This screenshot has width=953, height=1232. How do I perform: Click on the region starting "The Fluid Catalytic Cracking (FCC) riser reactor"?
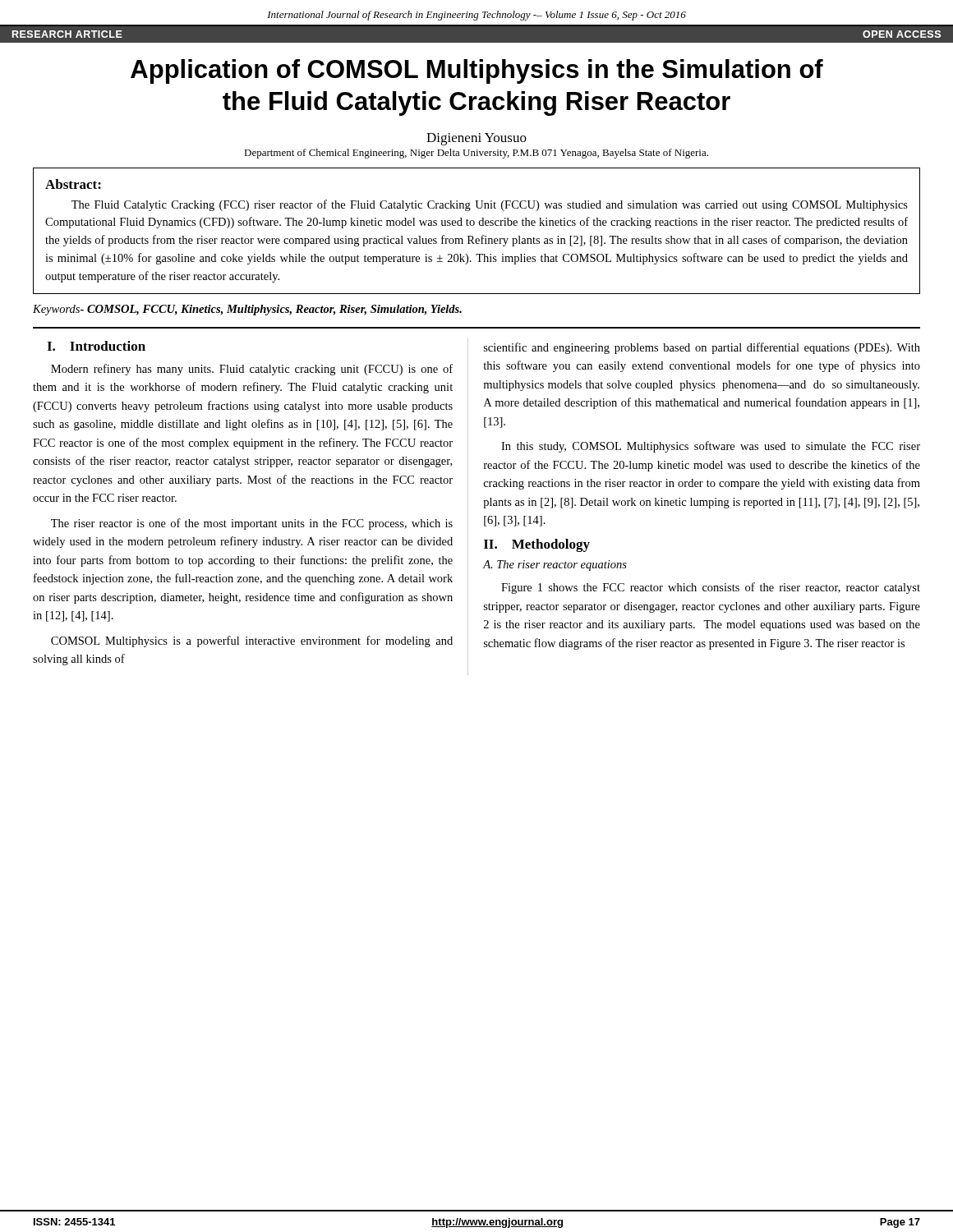point(476,240)
